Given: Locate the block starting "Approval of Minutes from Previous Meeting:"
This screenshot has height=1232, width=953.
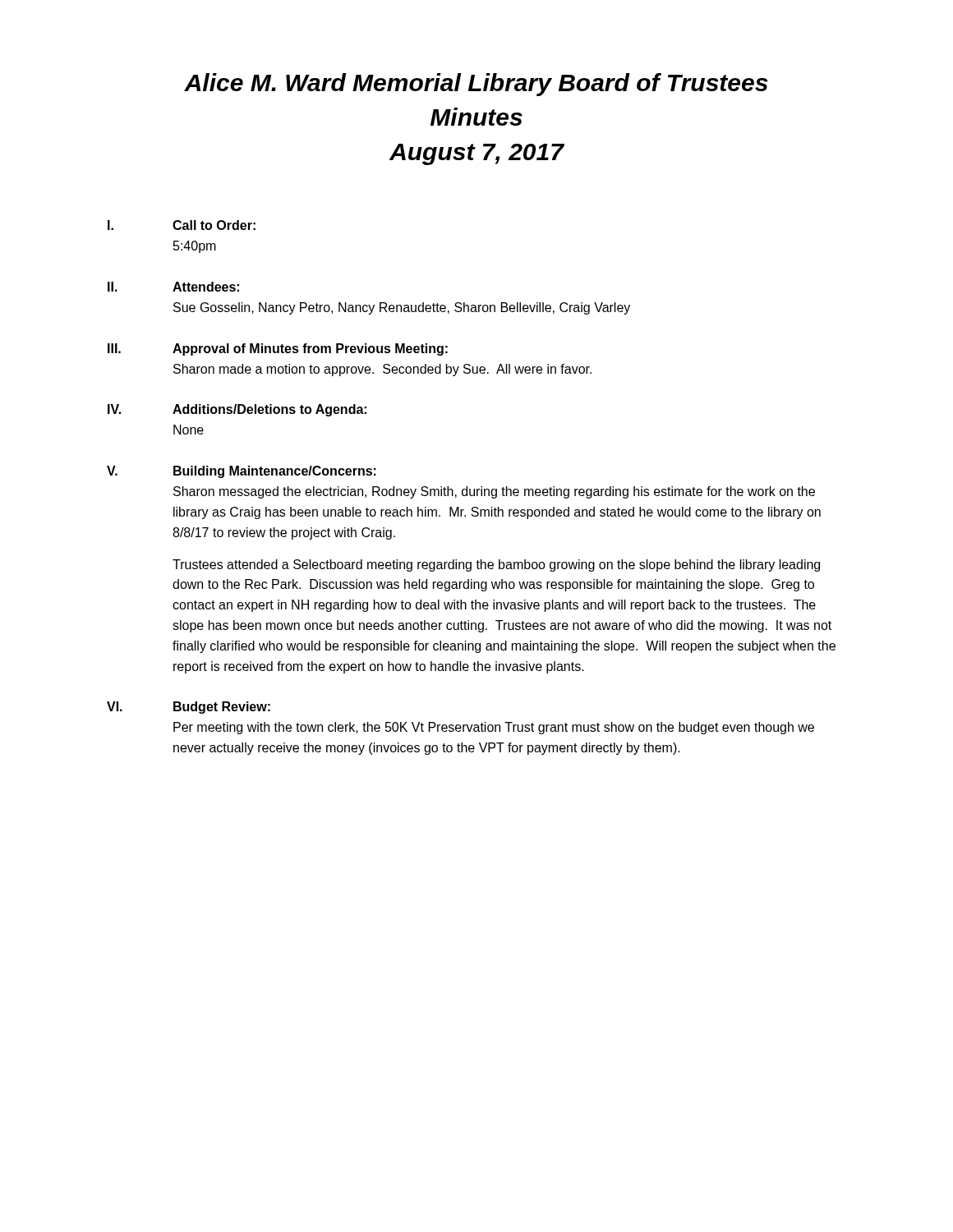Looking at the screenshot, I should click(x=311, y=348).
